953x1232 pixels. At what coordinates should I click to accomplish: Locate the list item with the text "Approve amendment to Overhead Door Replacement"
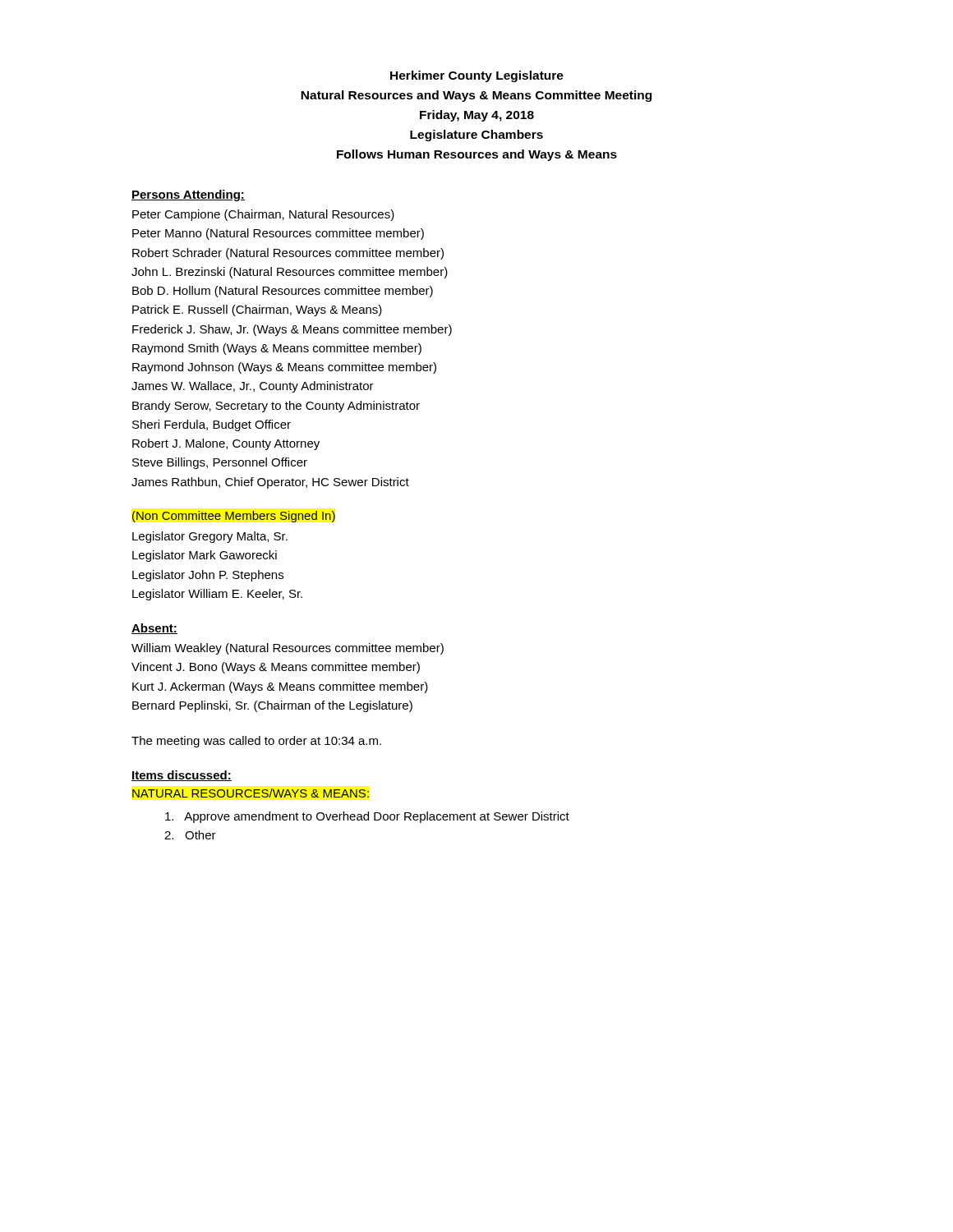tap(367, 816)
